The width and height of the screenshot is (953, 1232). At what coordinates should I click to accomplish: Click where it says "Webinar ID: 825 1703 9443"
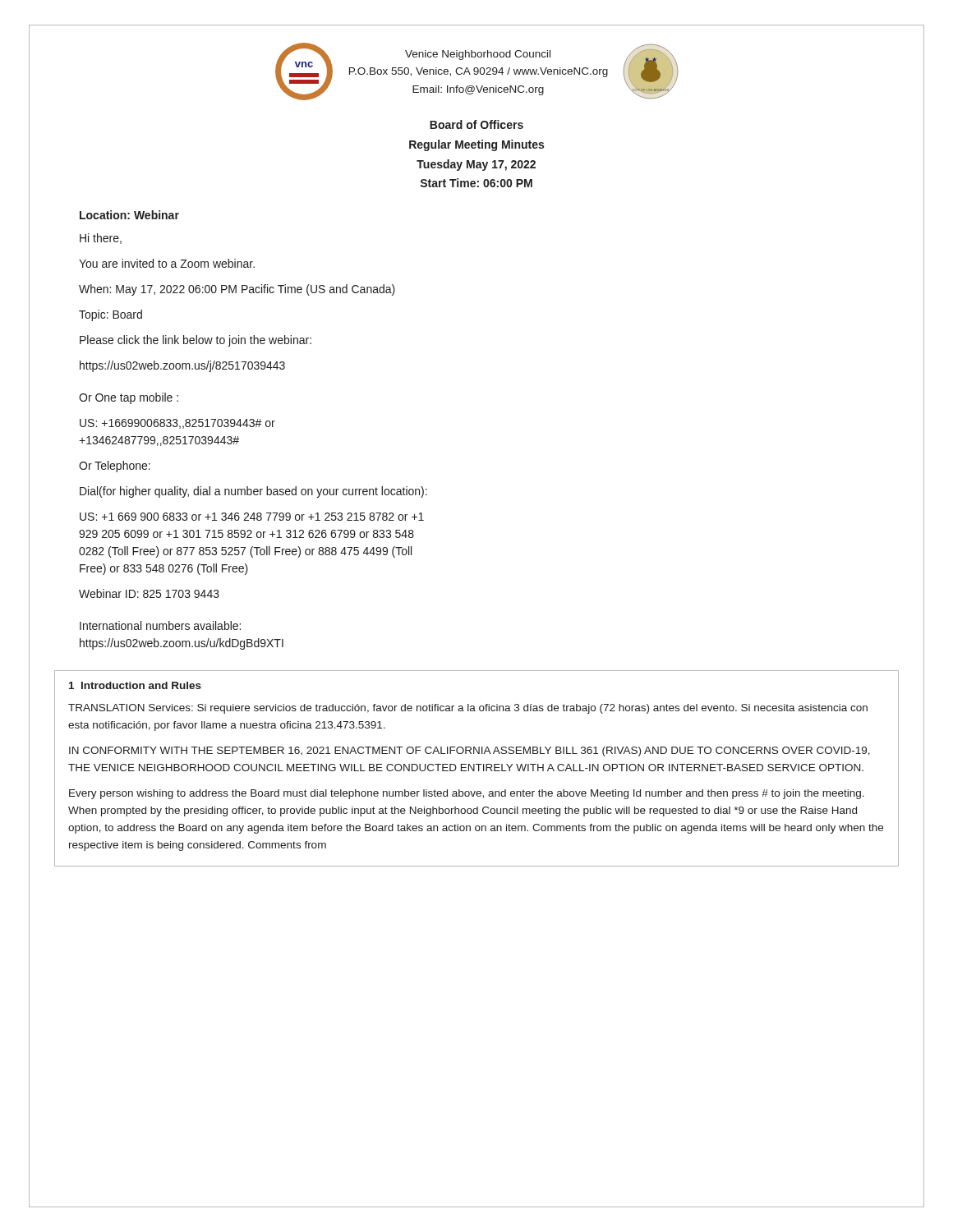click(x=149, y=593)
